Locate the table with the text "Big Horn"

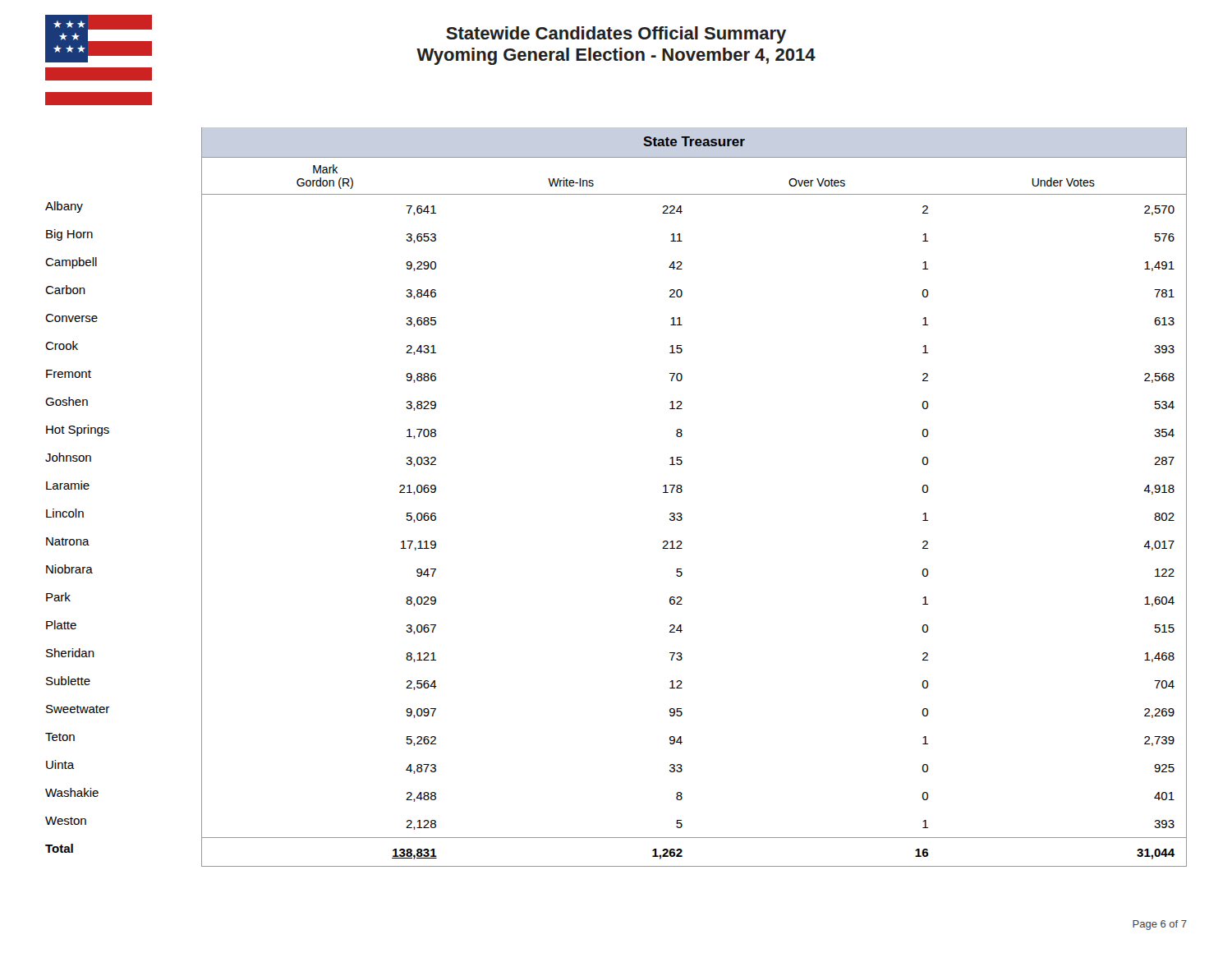coord(616,497)
